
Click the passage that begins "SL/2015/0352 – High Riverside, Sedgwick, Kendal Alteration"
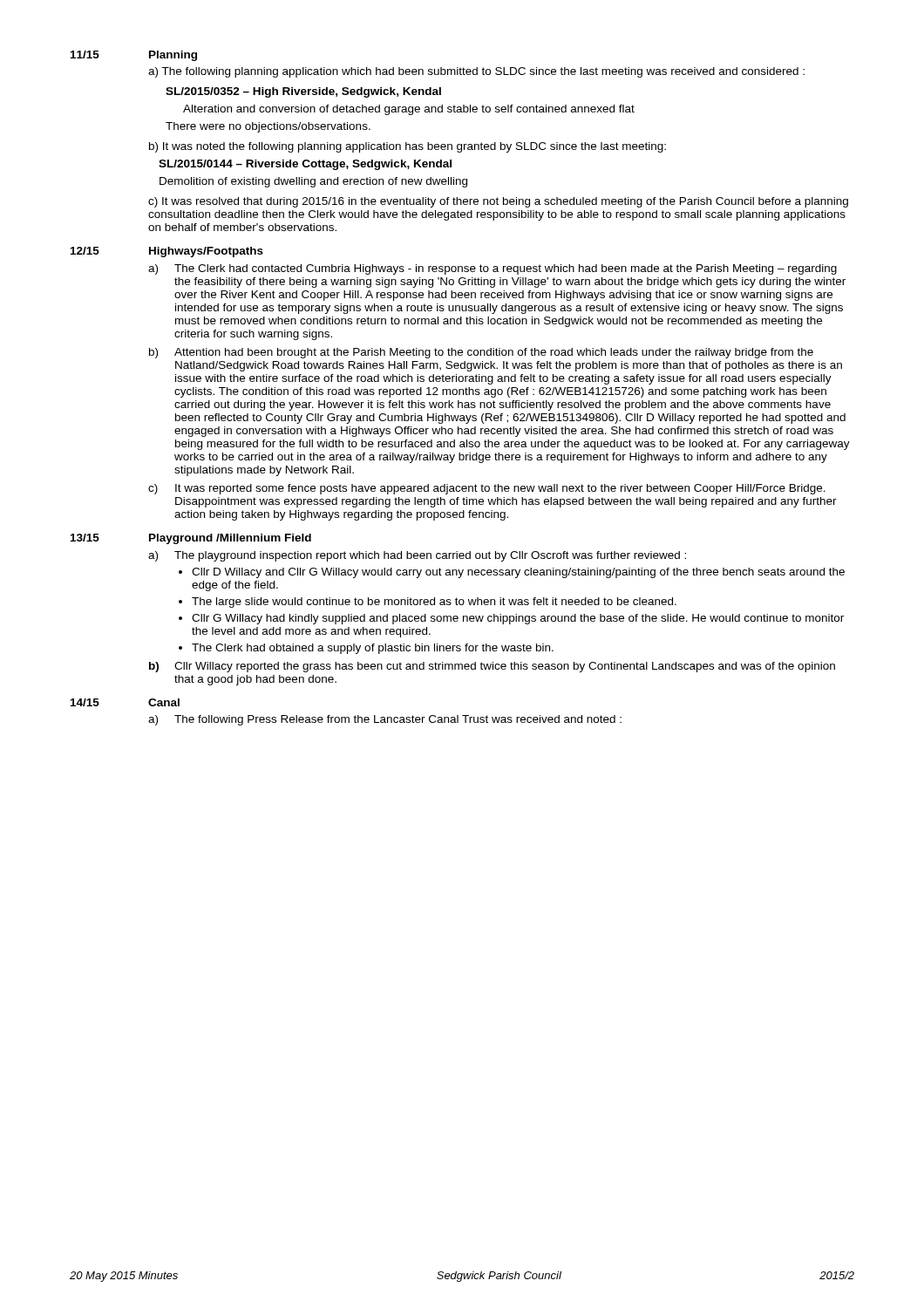(x=510, y=109)
